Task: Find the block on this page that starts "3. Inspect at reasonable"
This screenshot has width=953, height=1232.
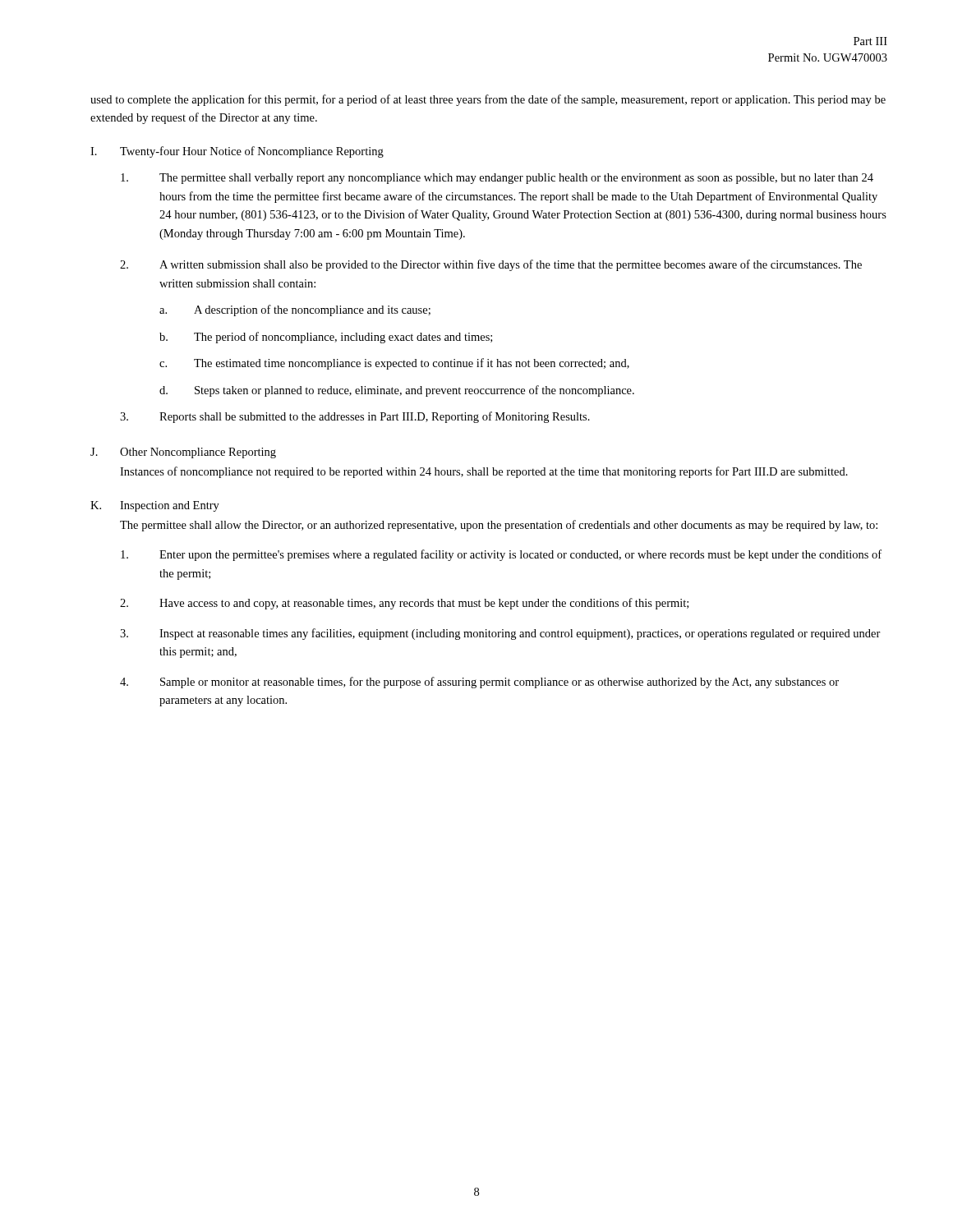Action: pyautogui.click(x=504, y=643)
